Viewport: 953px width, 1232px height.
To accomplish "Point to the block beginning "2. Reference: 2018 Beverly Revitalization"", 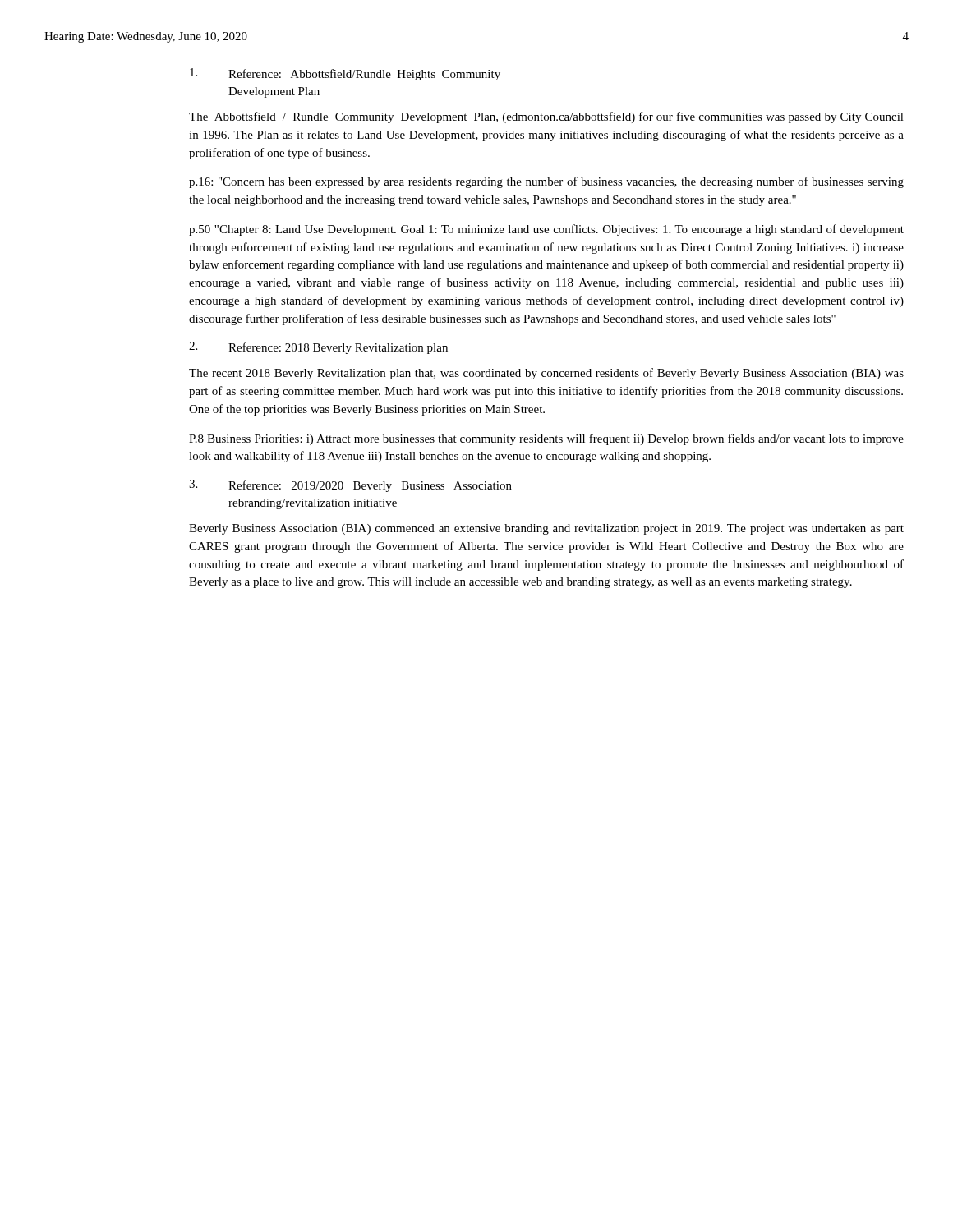I will [318, 348].
